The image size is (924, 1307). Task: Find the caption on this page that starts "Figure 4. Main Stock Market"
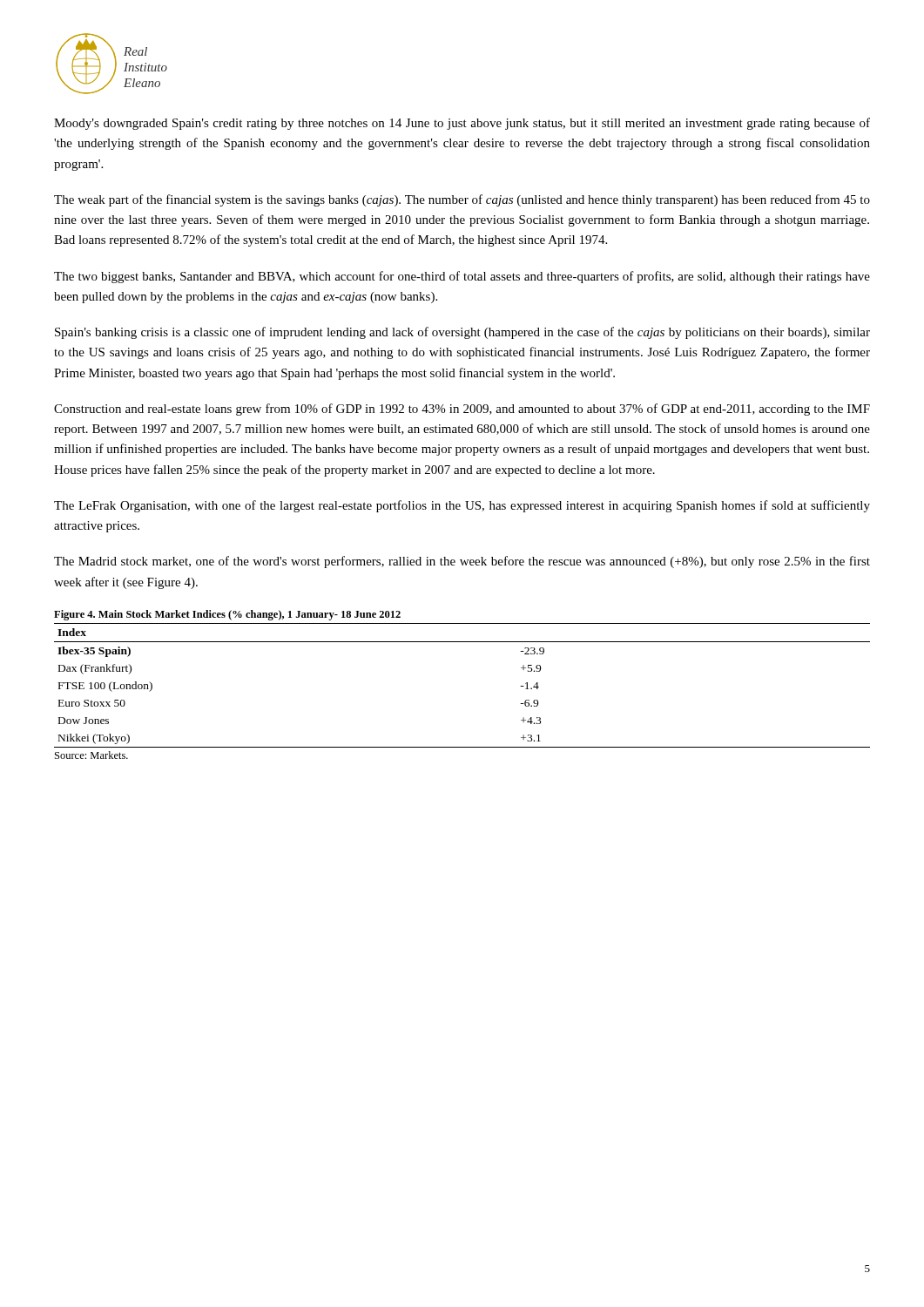(x=227, y=614)
